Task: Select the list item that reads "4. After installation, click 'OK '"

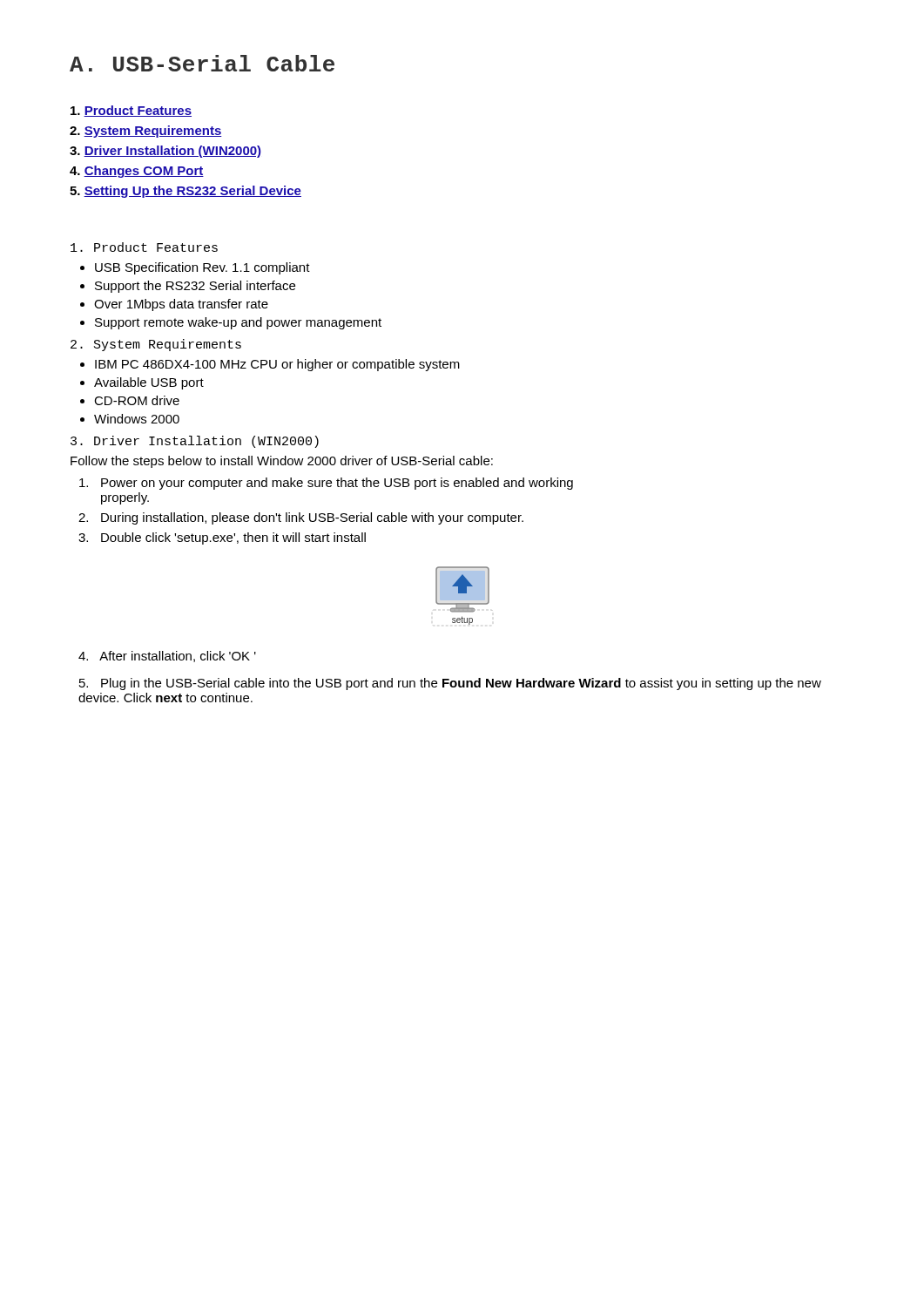Action: 167,656
